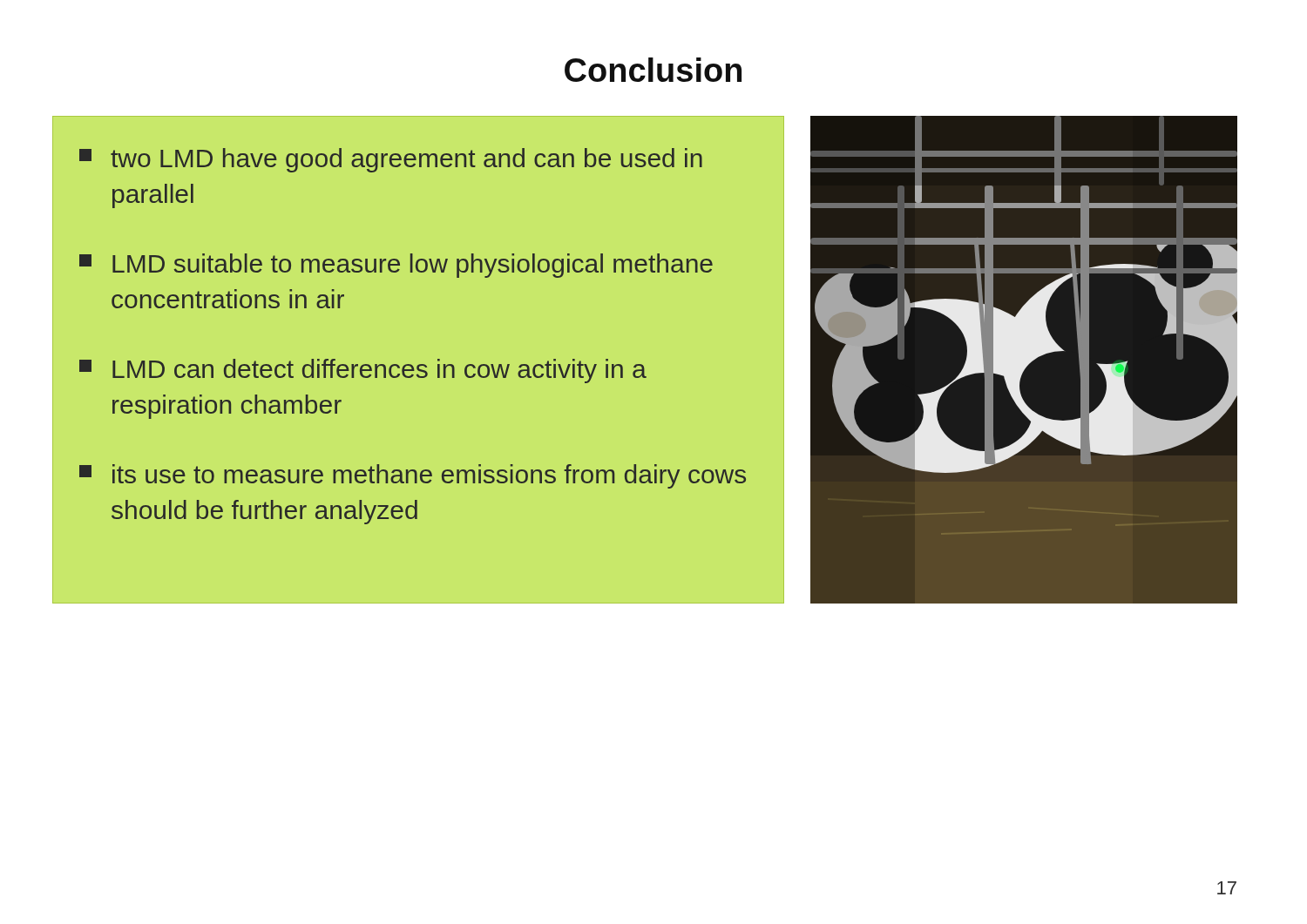Select the photo
Screen dimensions: 924x1307
(x=1024, y=360)
